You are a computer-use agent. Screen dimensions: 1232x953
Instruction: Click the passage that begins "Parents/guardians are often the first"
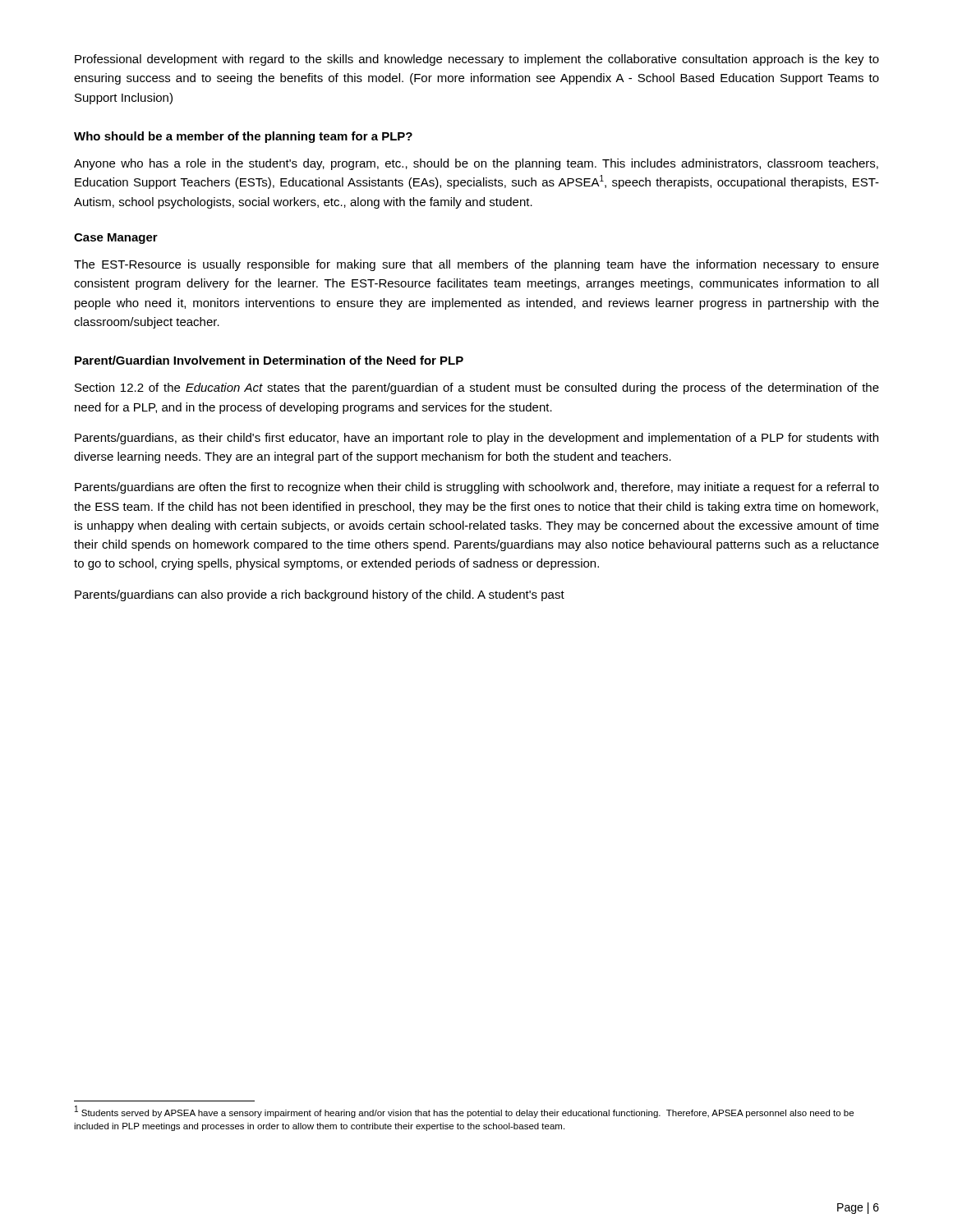tap(476, 525)
